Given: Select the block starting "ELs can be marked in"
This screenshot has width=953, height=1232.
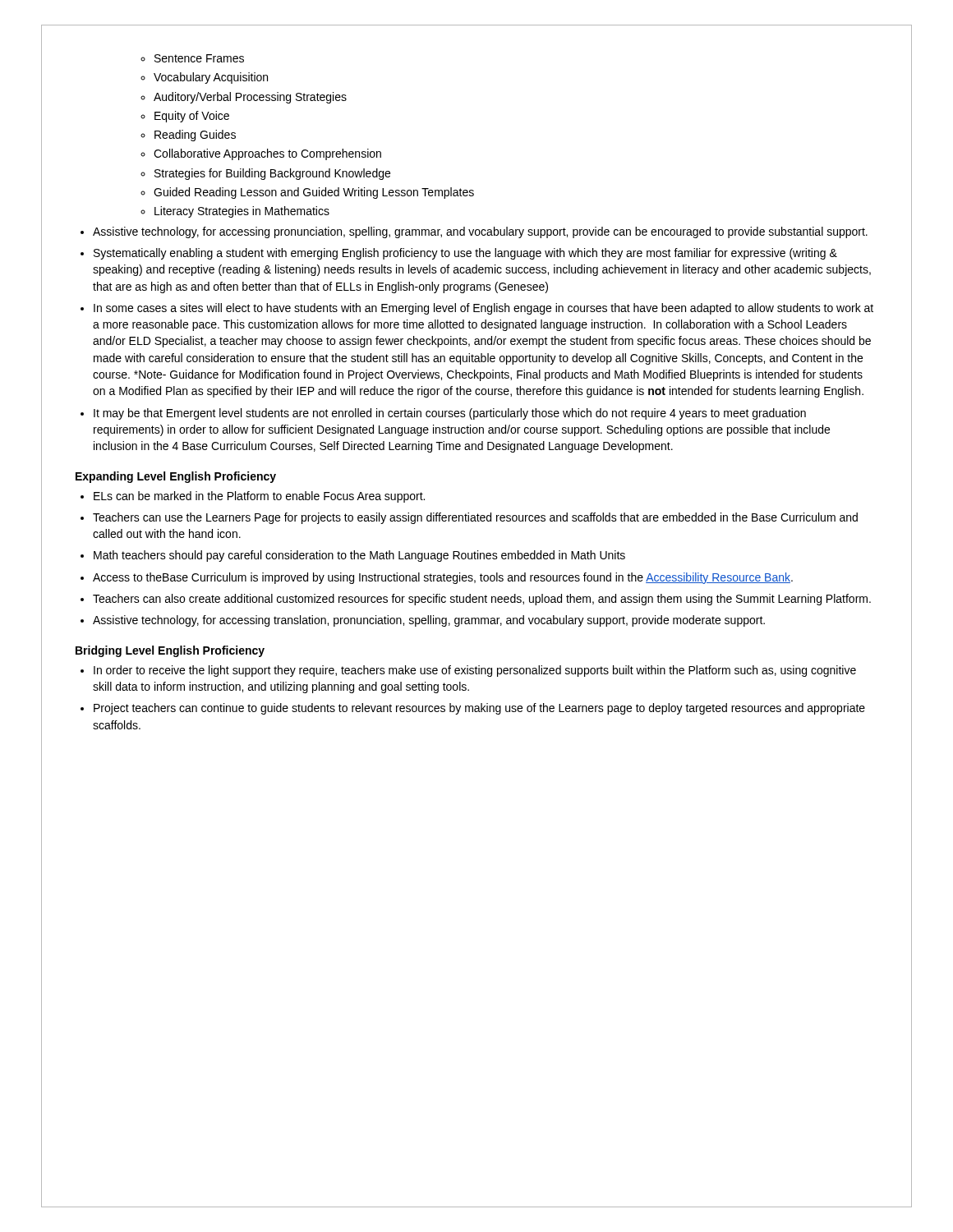Looking at the screenshot, I should 259,496.
